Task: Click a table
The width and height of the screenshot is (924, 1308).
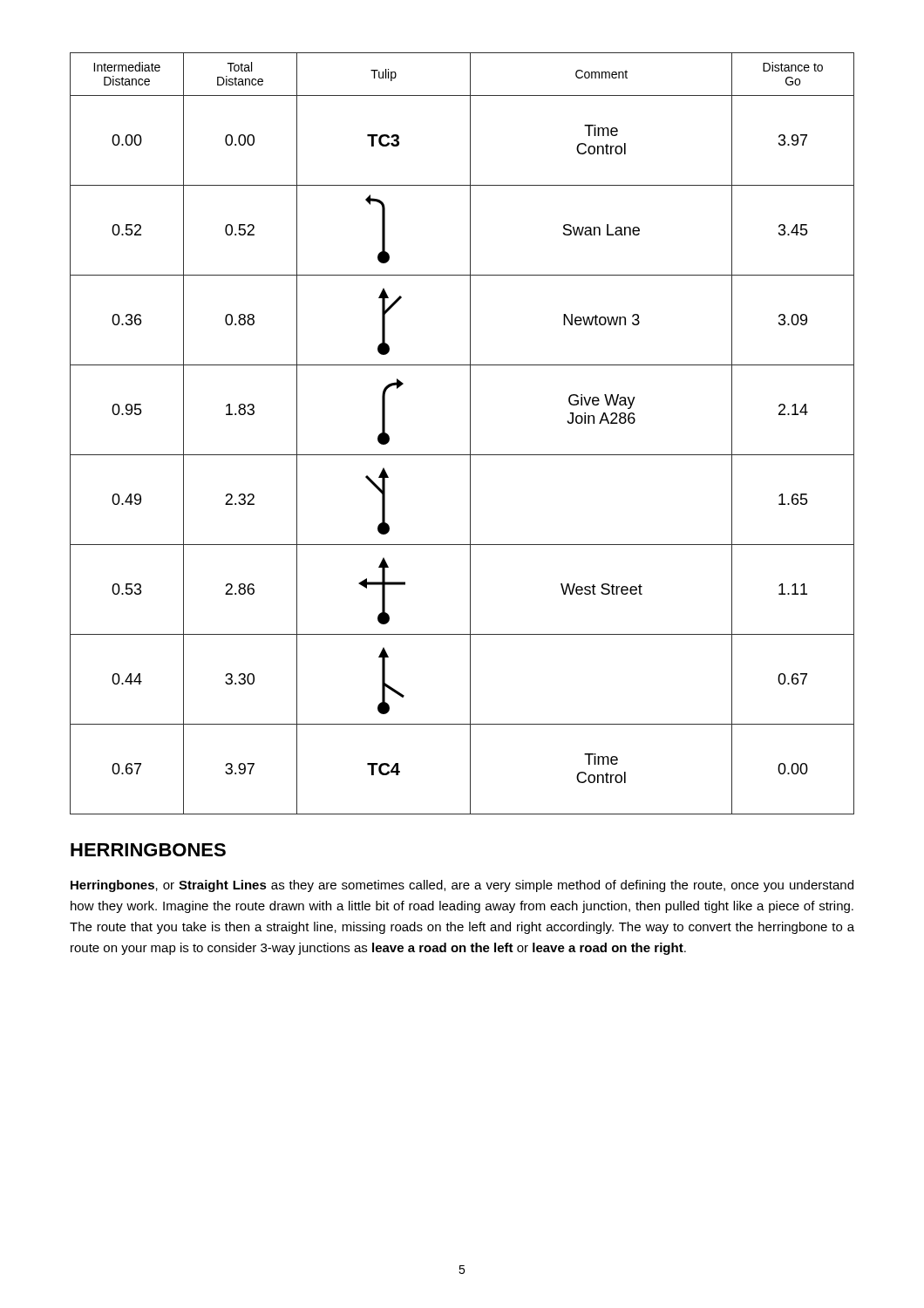Action: pyautogui.click(x=462, y=433)
